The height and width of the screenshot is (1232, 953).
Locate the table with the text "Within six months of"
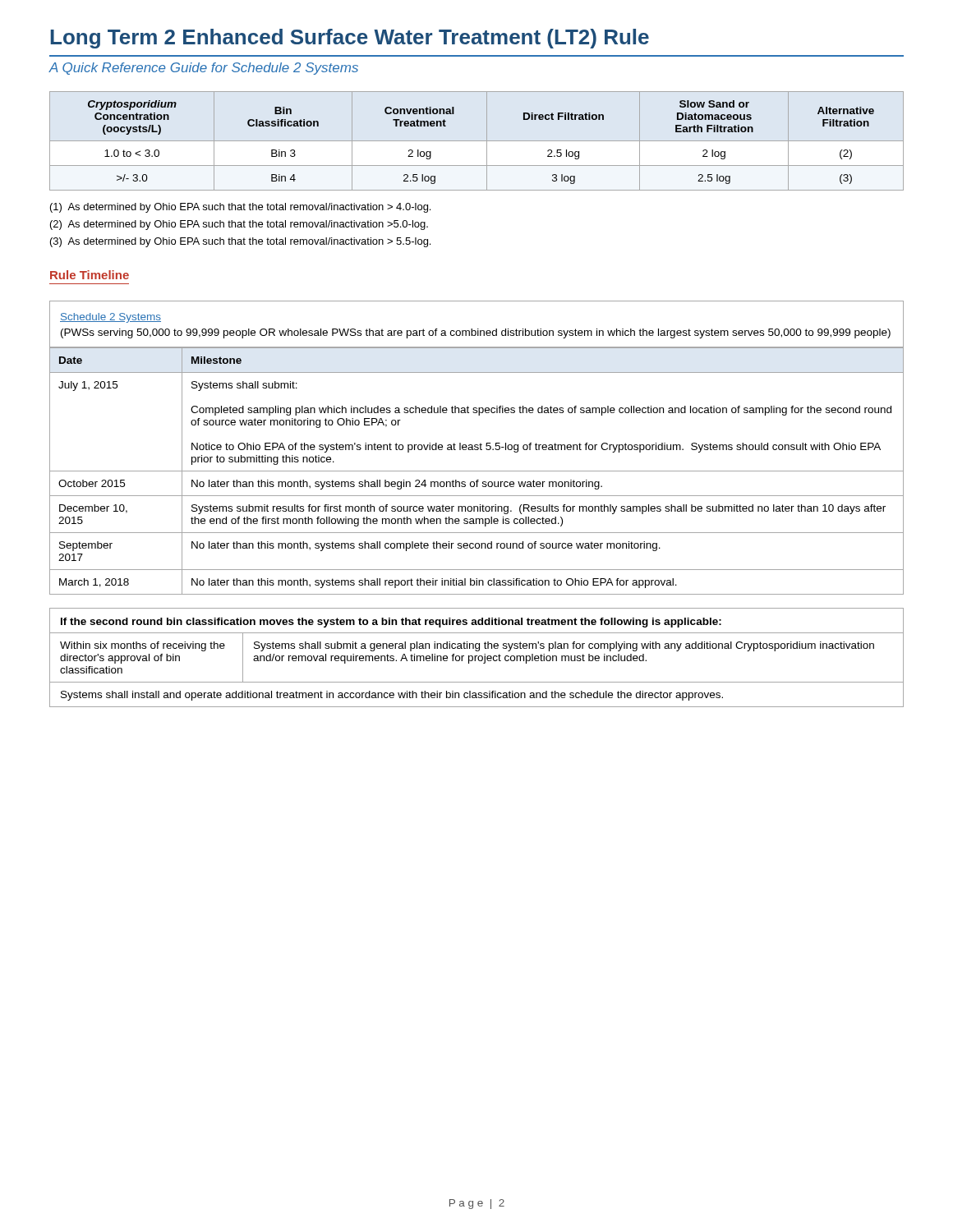point(476,658)
